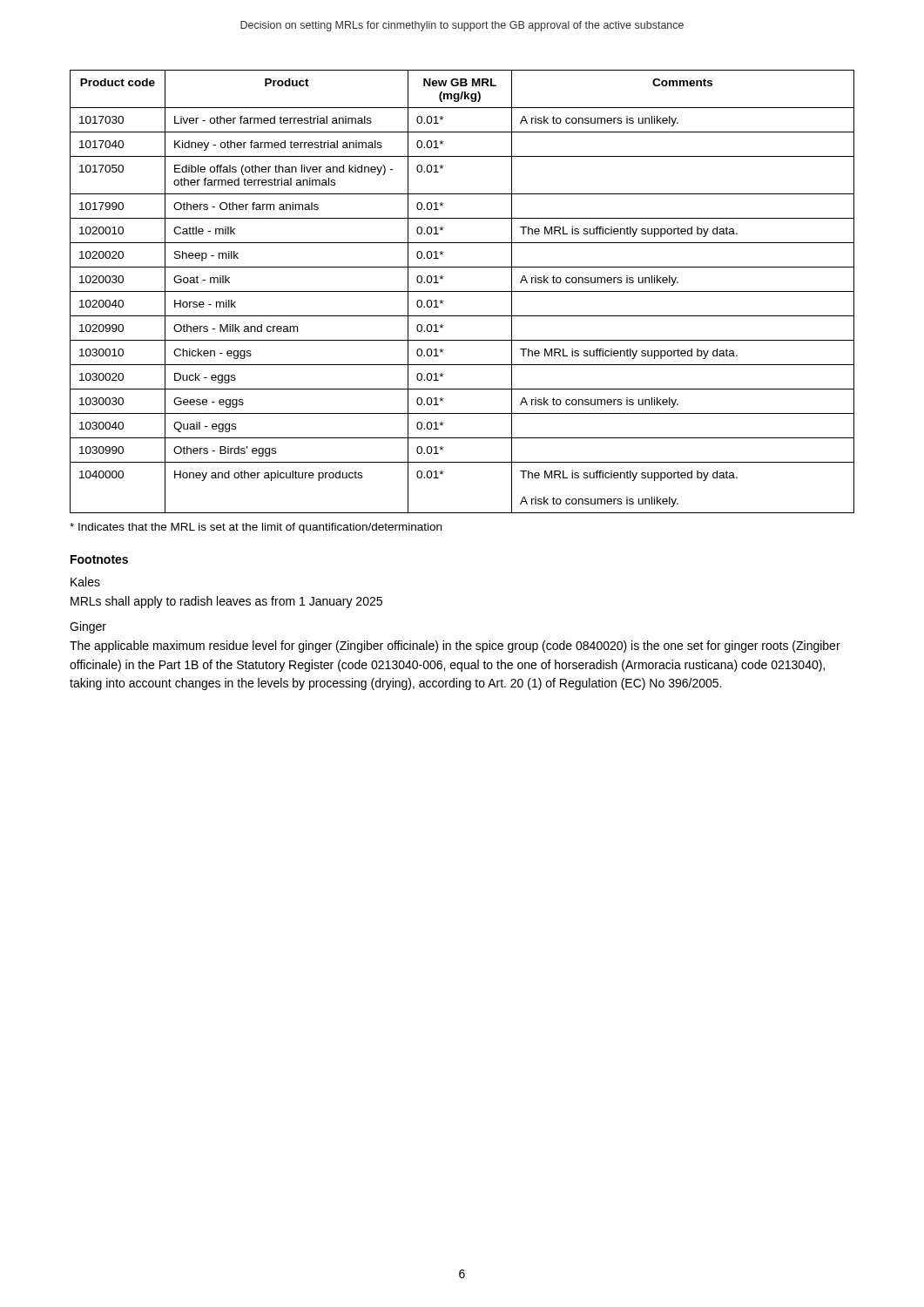Find the block on this page that starts "Indicates that the MRL is set"

[256, 527]
